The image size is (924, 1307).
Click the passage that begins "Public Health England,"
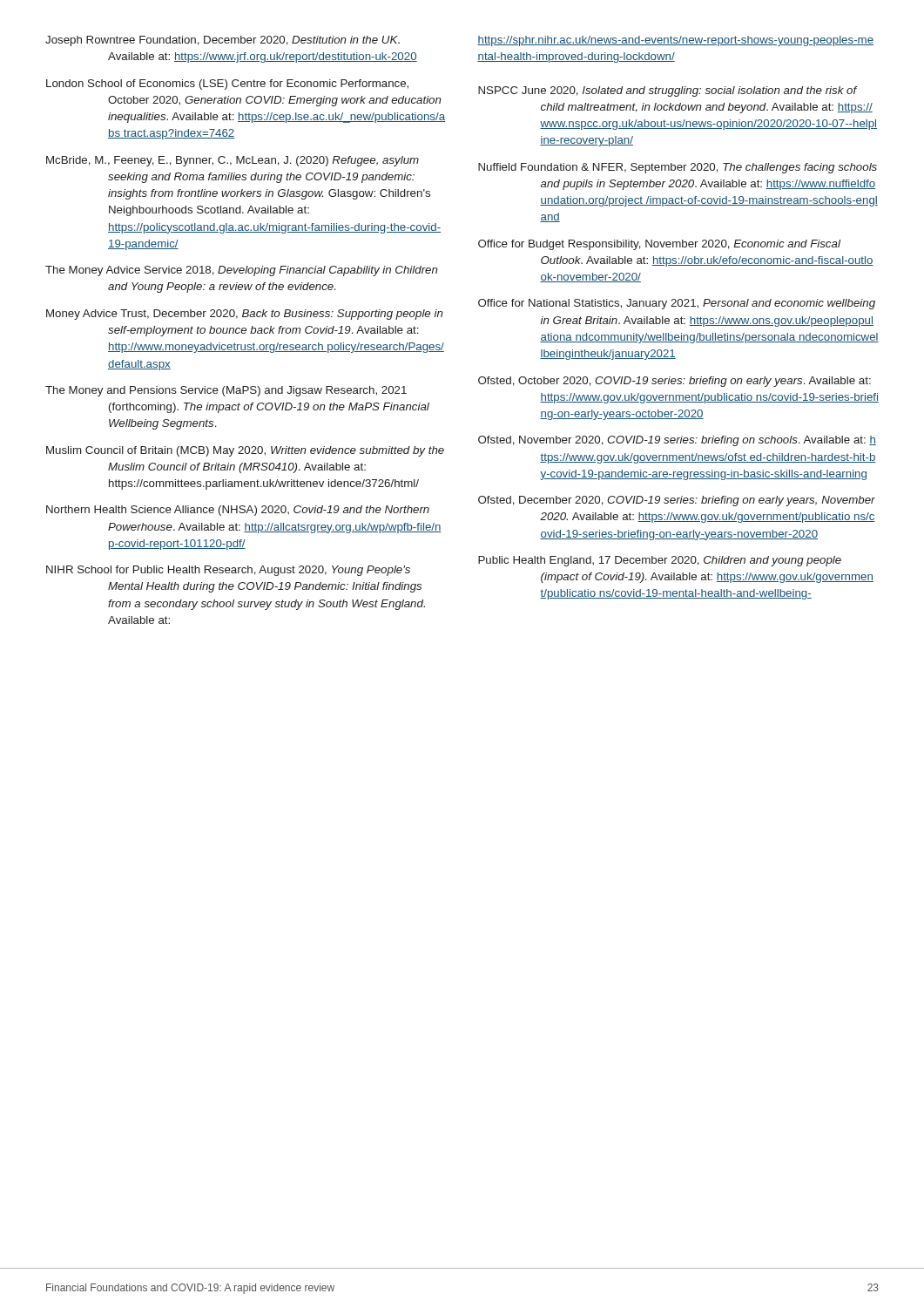[676, 577]
